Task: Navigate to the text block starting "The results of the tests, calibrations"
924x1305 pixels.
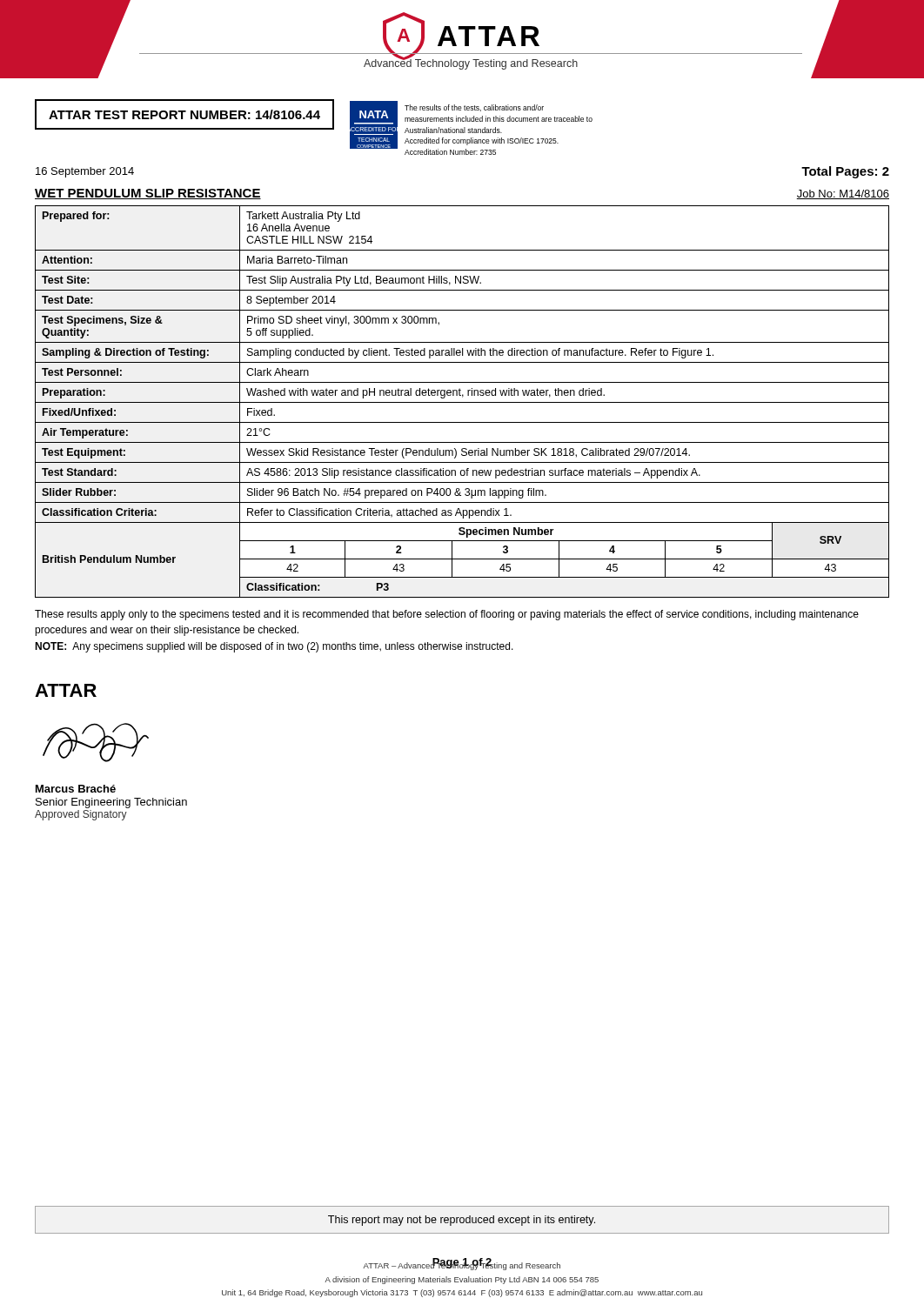Action: click(x=499, y=130)
